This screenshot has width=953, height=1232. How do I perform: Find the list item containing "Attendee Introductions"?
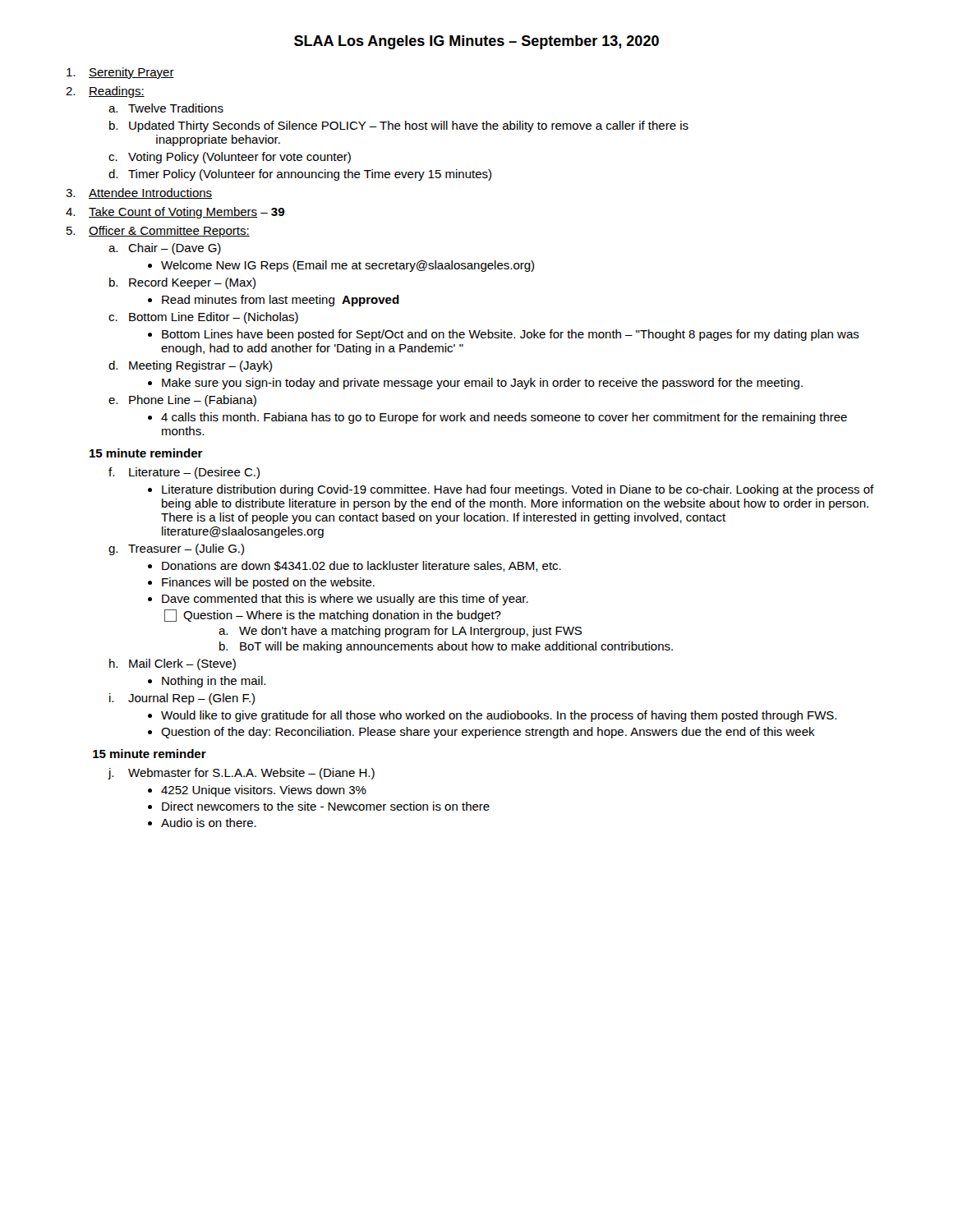pos(150,193)
